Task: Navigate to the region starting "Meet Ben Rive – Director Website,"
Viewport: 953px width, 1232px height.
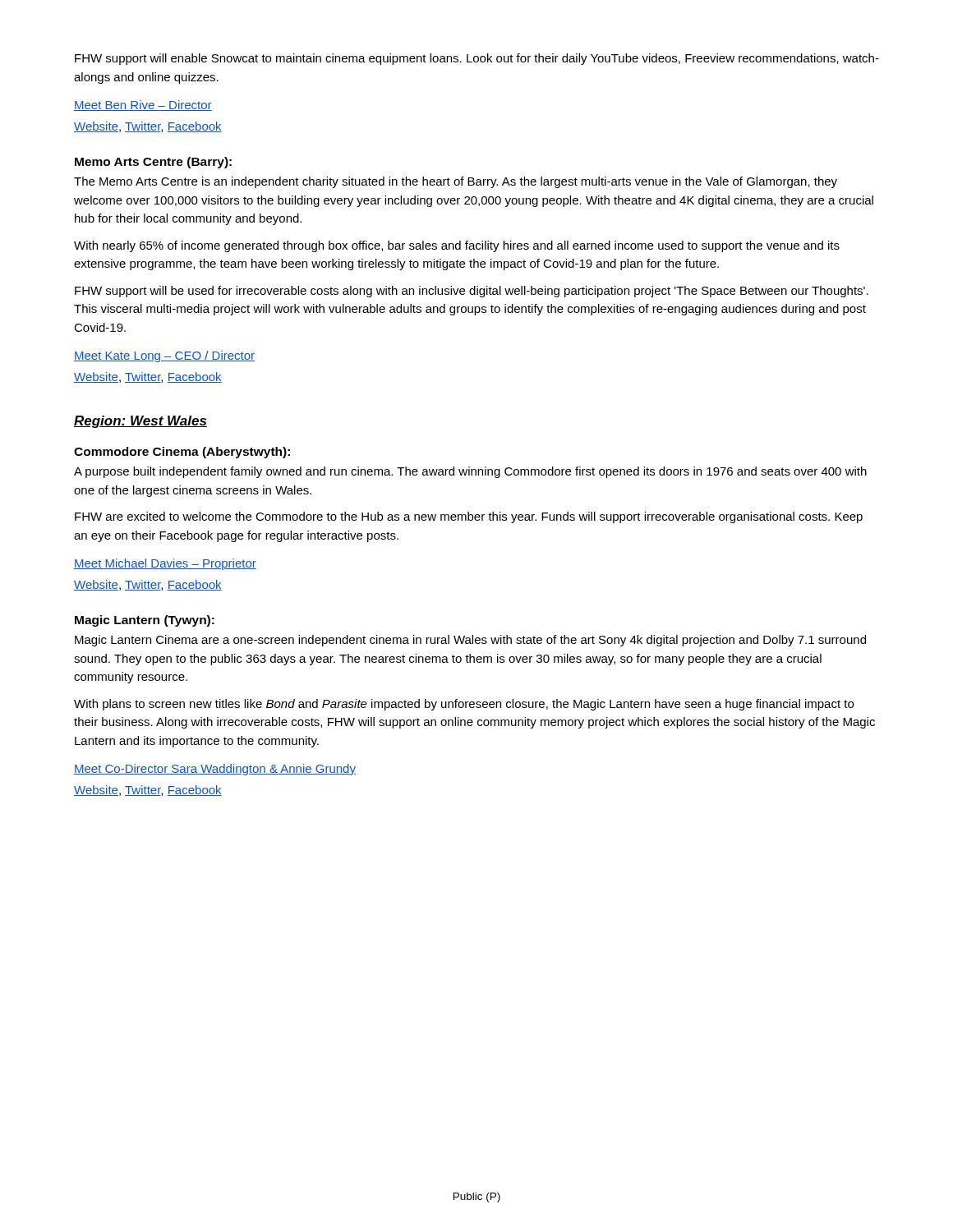Action: click(148, 115)
